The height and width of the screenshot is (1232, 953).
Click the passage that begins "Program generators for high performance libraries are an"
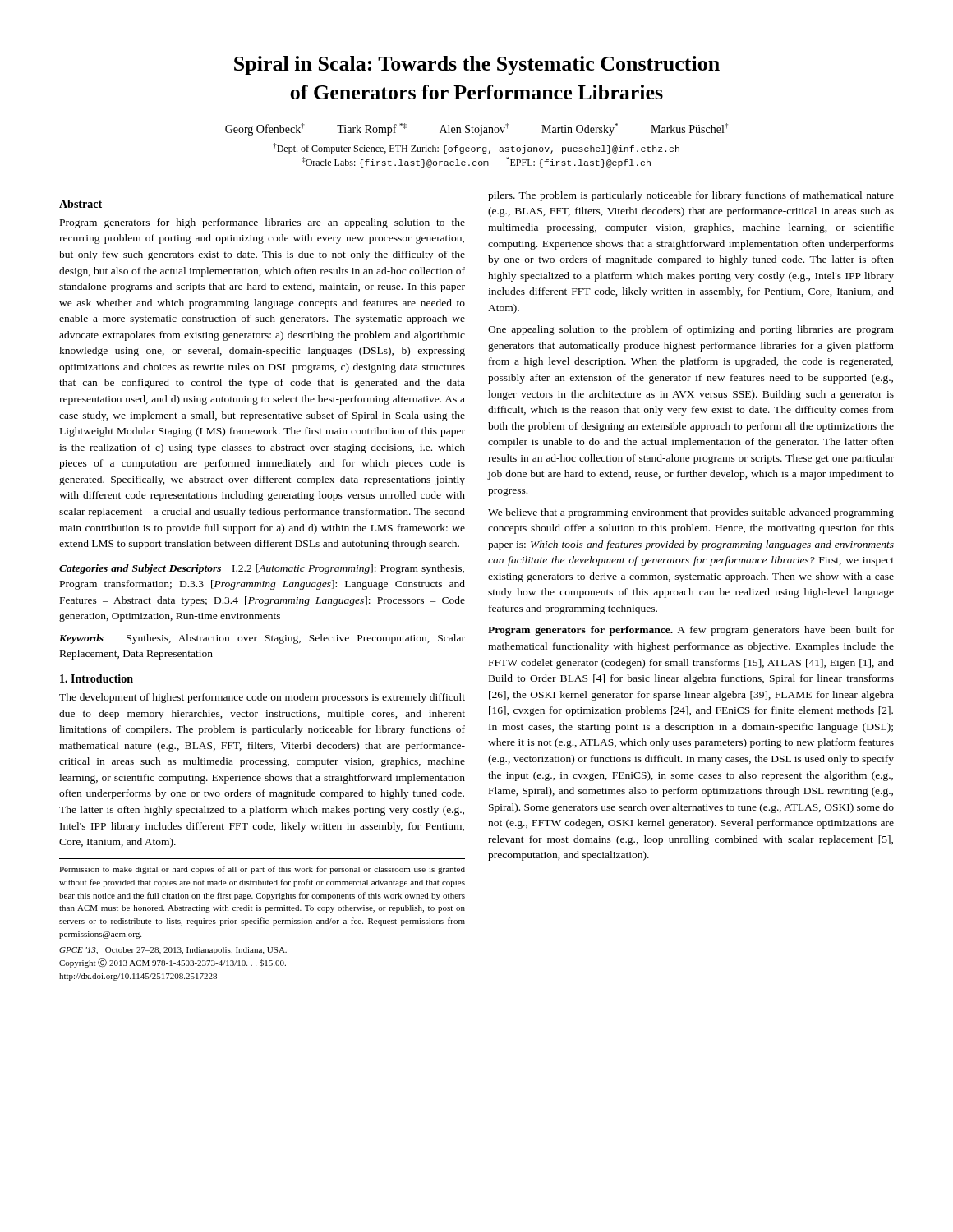(x=262, y=383)
